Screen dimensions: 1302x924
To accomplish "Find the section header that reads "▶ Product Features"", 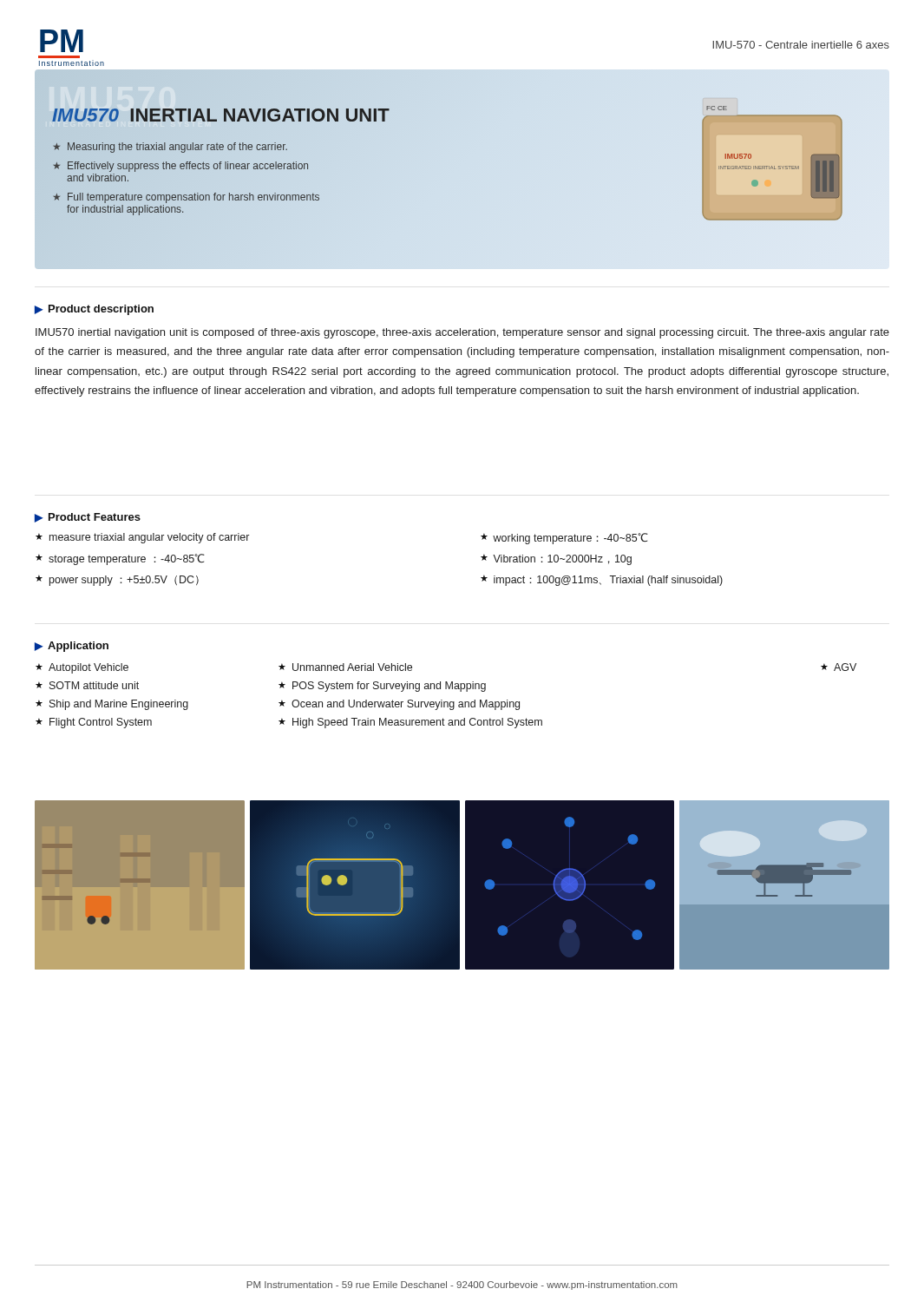I will [88, 517].
